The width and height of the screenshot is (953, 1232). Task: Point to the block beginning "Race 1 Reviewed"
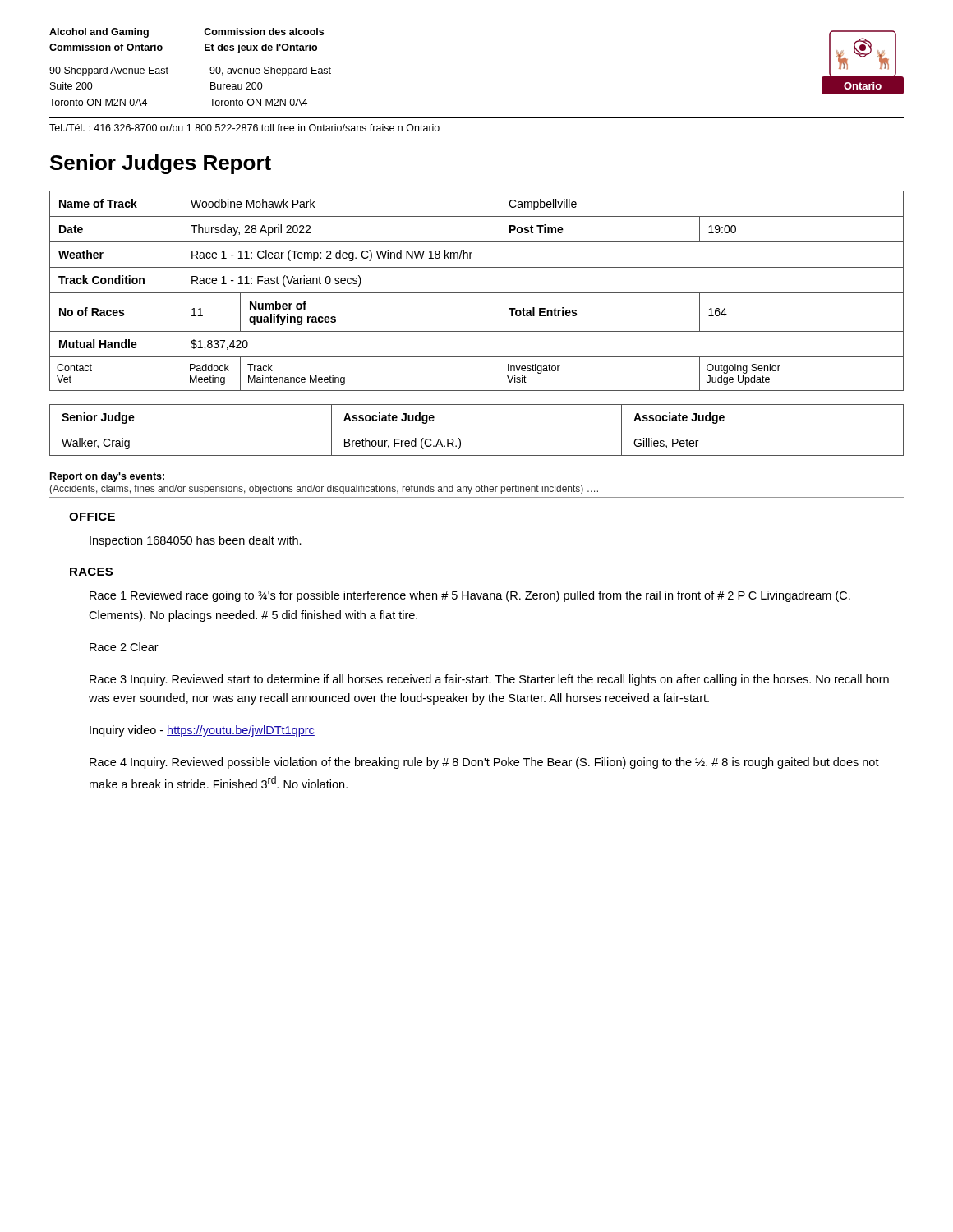[470, 605]
